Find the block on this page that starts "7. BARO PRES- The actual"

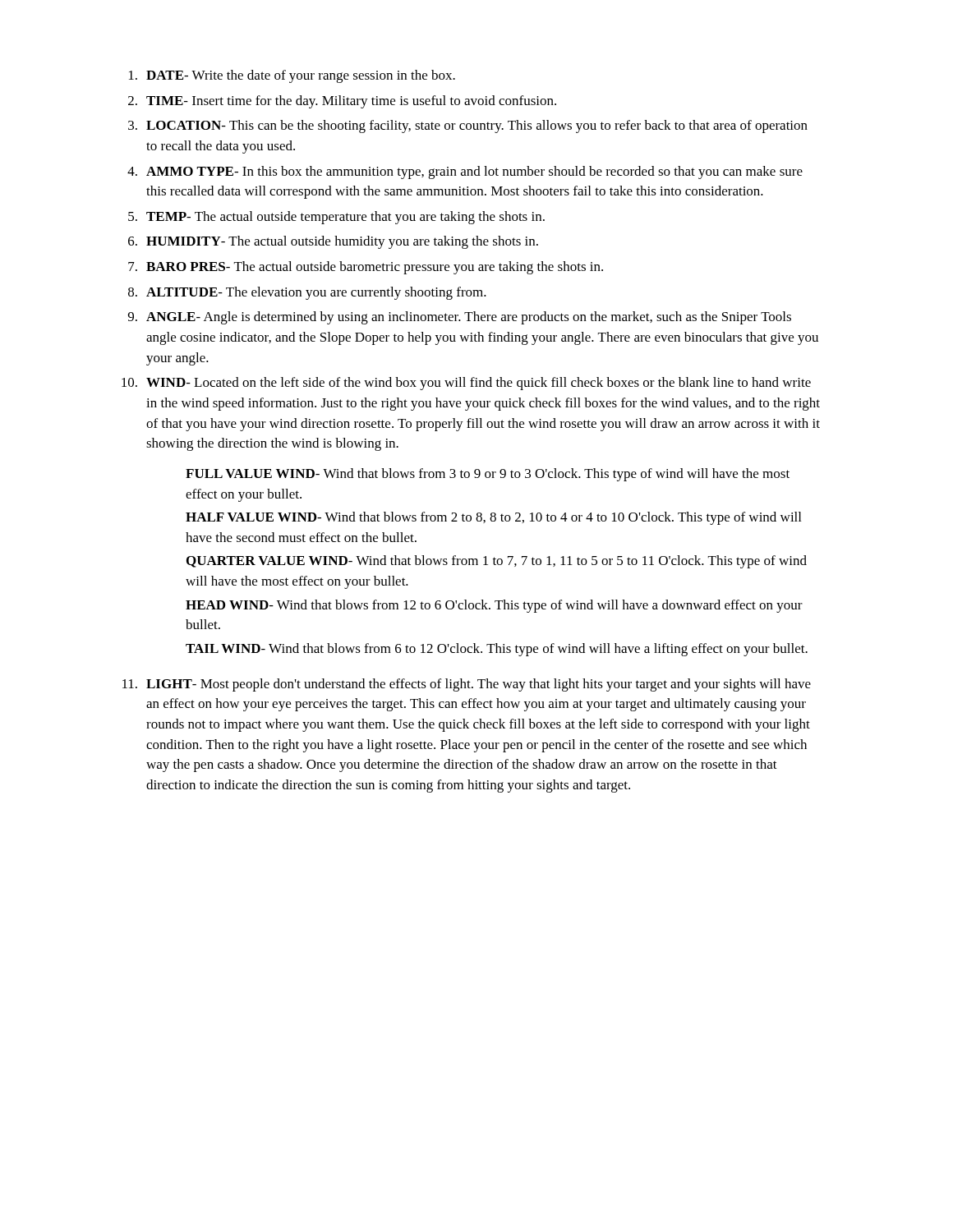(x=464, y=267)
